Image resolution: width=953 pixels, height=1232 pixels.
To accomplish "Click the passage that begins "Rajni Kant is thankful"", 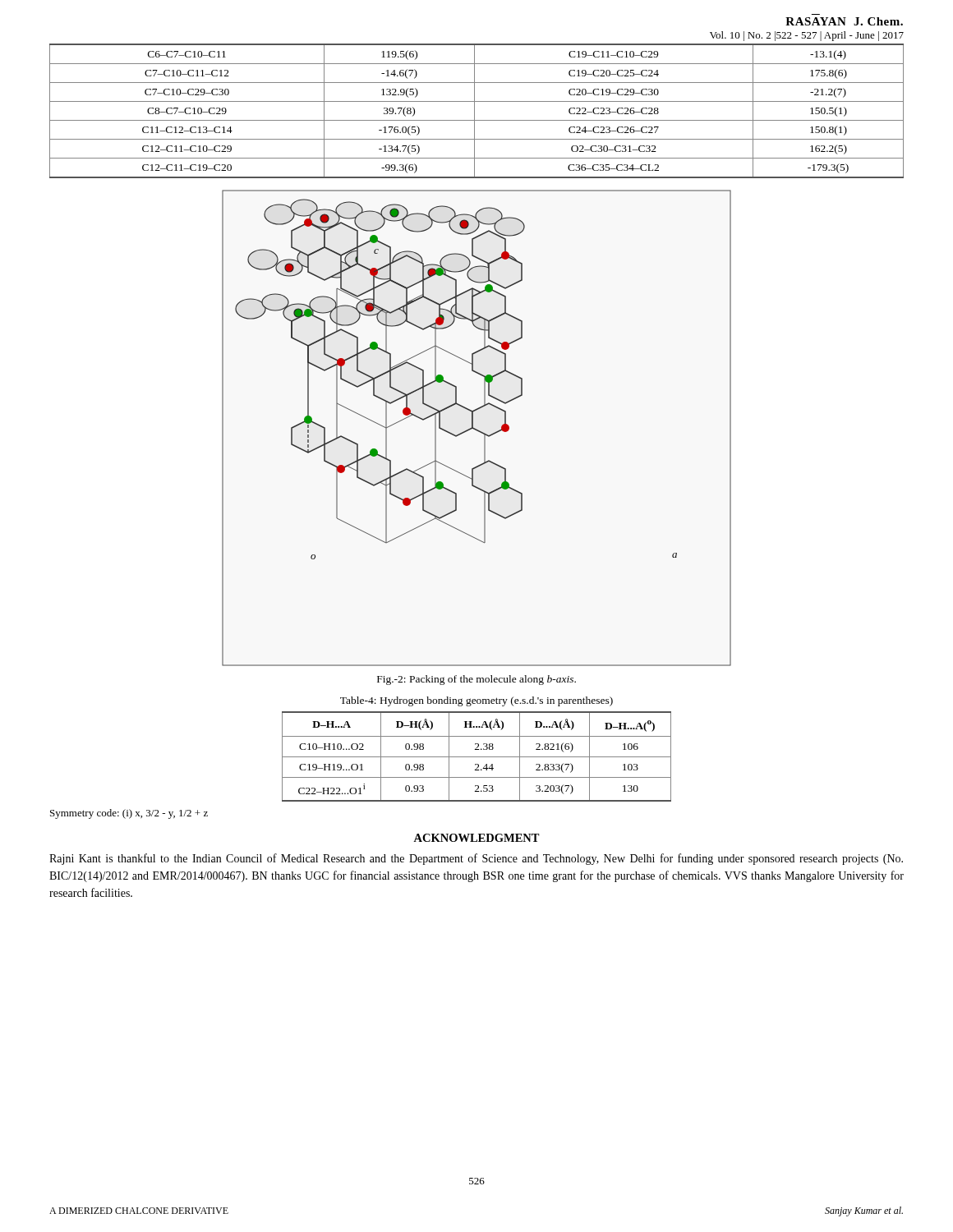I will pyautogui.click(x=476, y=876).
